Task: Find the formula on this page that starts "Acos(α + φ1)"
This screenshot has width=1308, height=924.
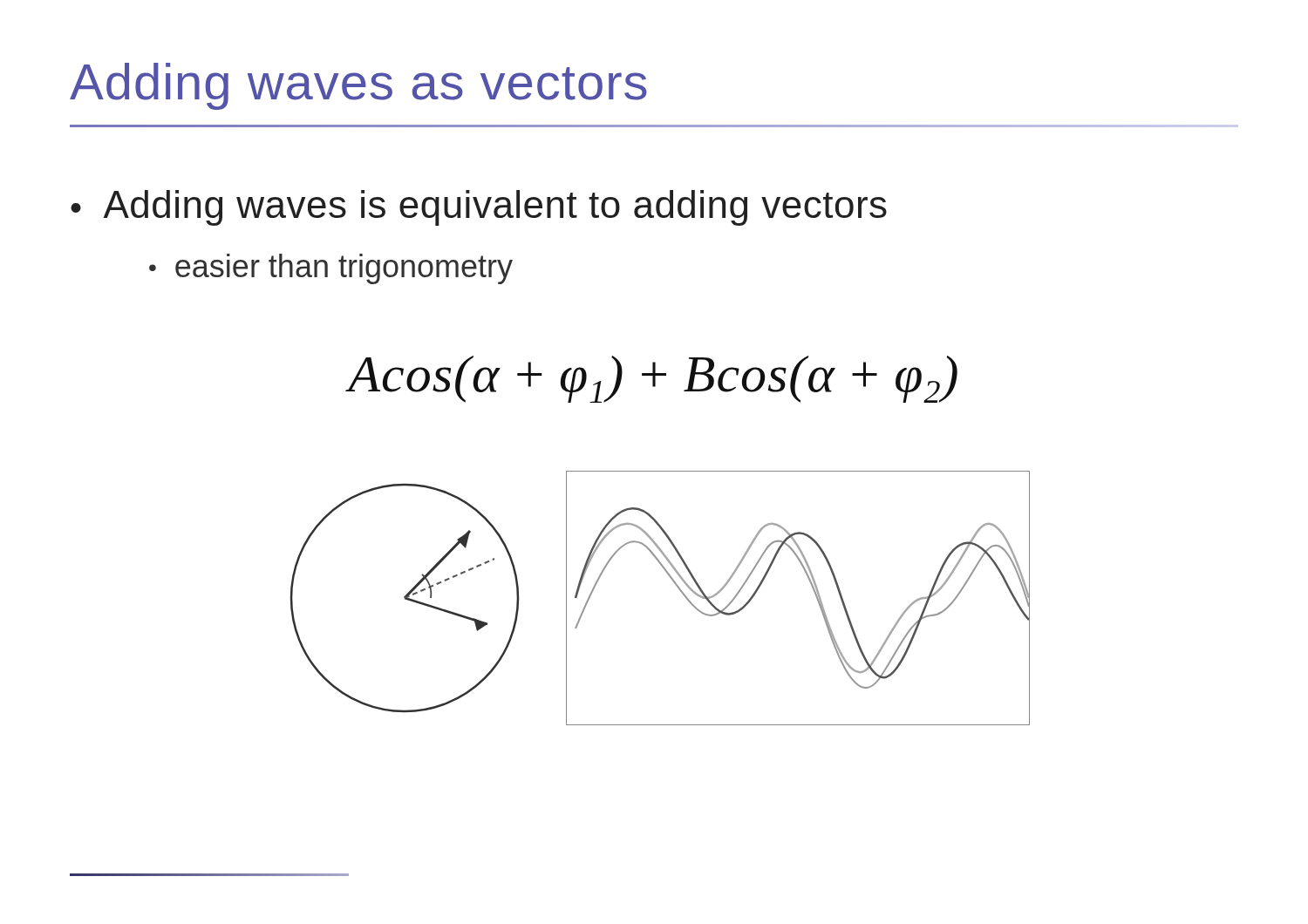Action: pos(654,377)
